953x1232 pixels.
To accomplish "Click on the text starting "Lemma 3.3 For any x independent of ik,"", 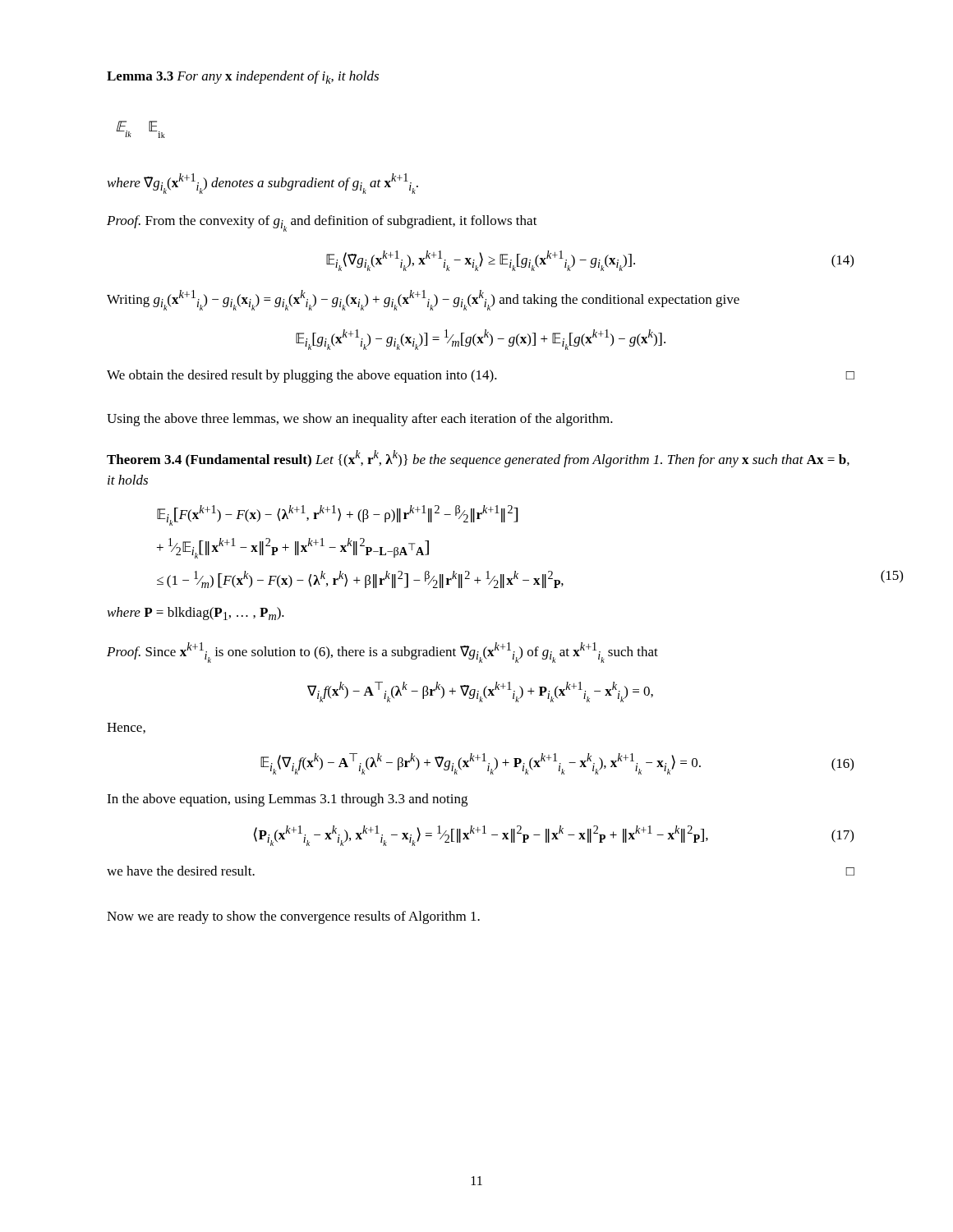I will pyautogui.click(x=243, y=77).
